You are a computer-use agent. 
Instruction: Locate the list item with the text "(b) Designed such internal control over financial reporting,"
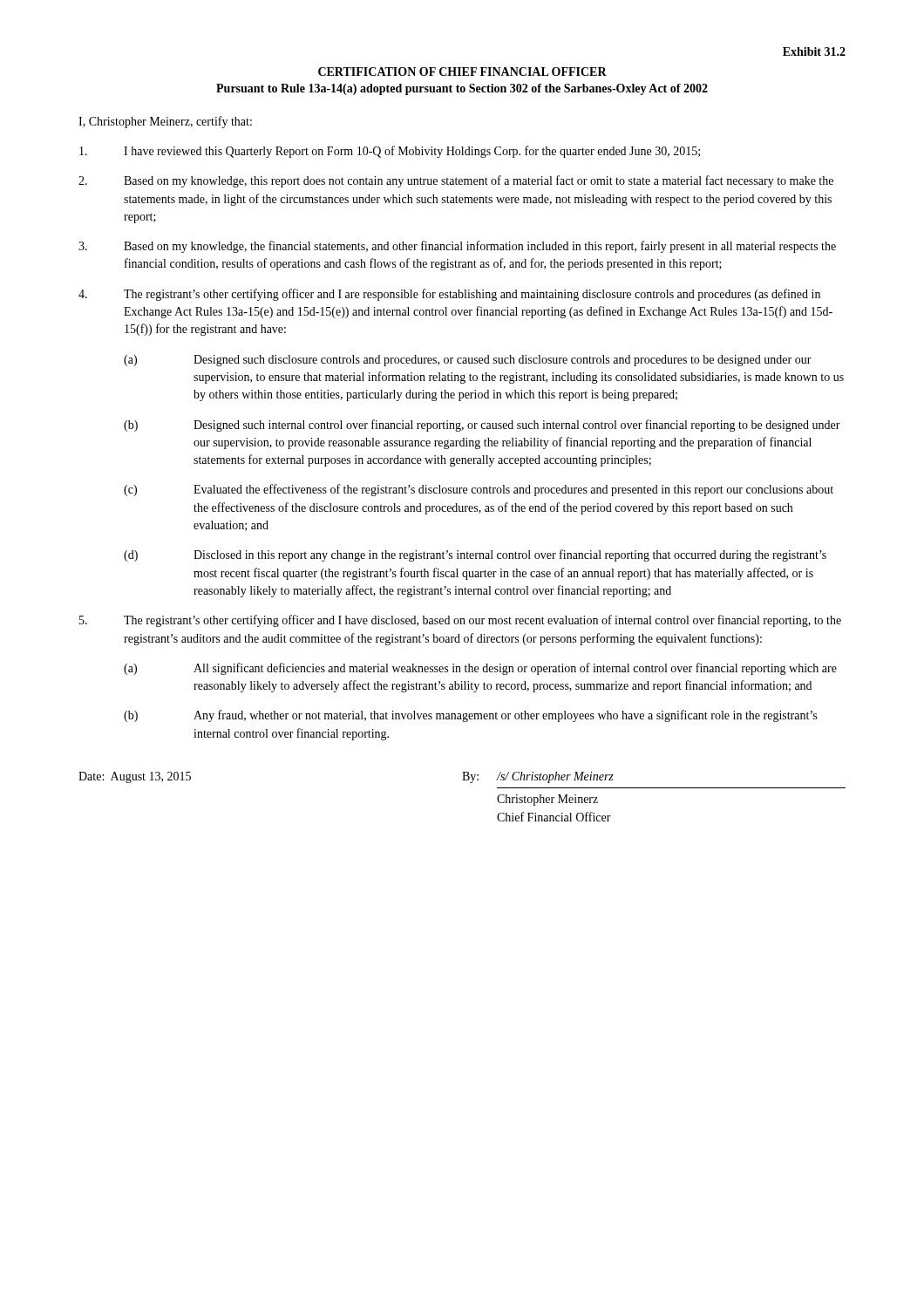click(485, 443)
